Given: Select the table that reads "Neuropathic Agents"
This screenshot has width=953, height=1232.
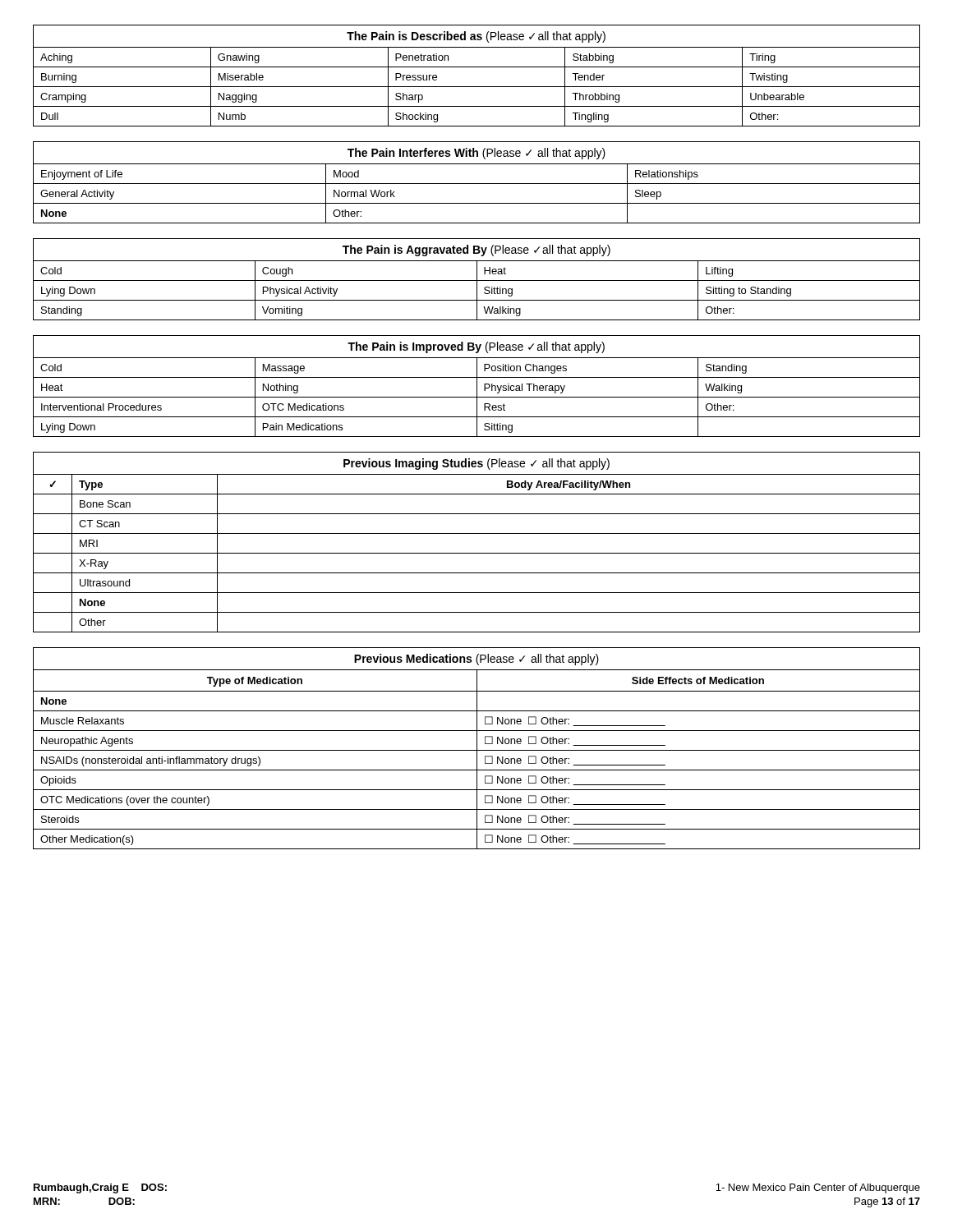Looking at the screenshot, I should click(x=476, y=748).
